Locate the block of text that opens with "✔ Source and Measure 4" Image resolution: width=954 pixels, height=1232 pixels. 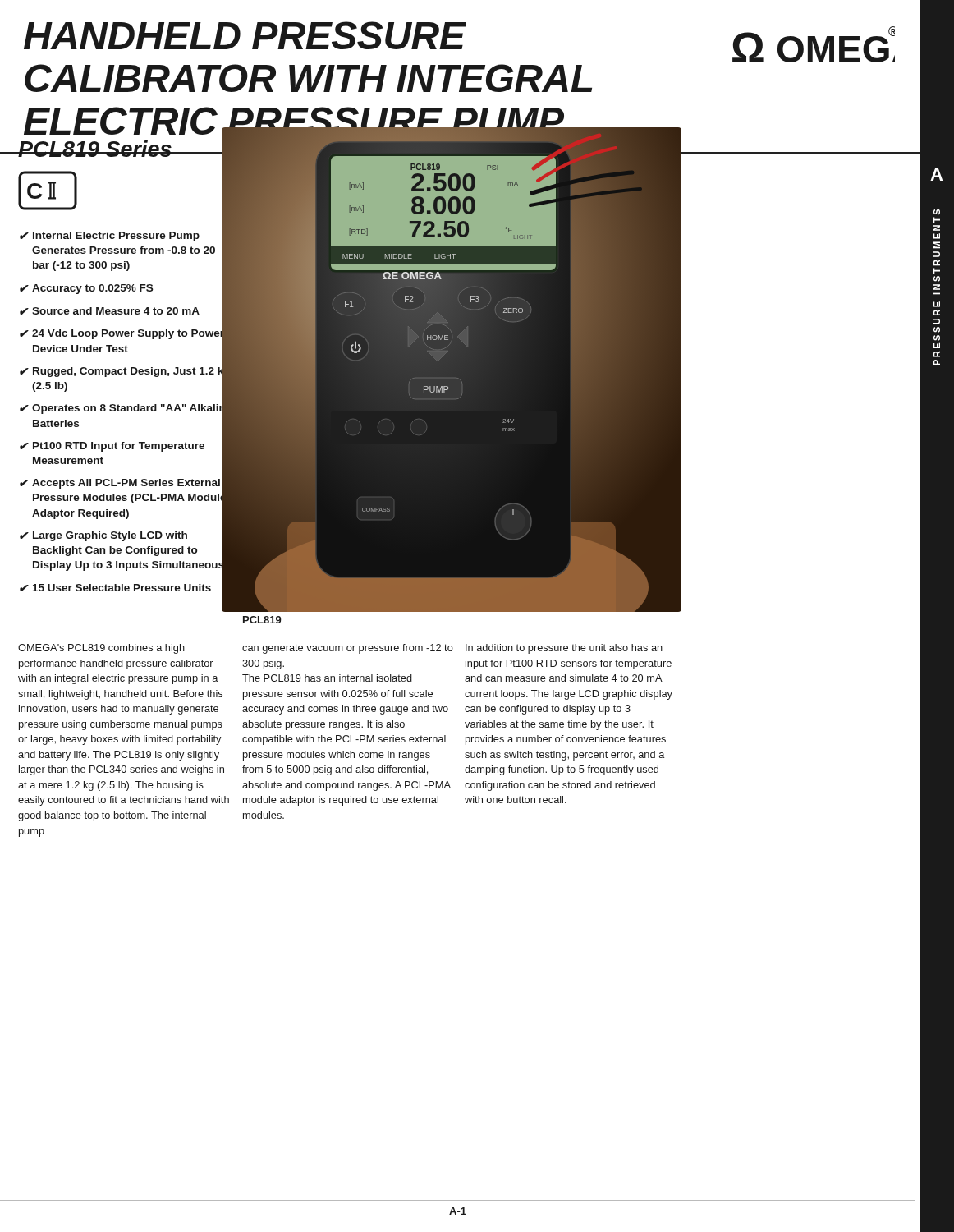coord(109,311)
